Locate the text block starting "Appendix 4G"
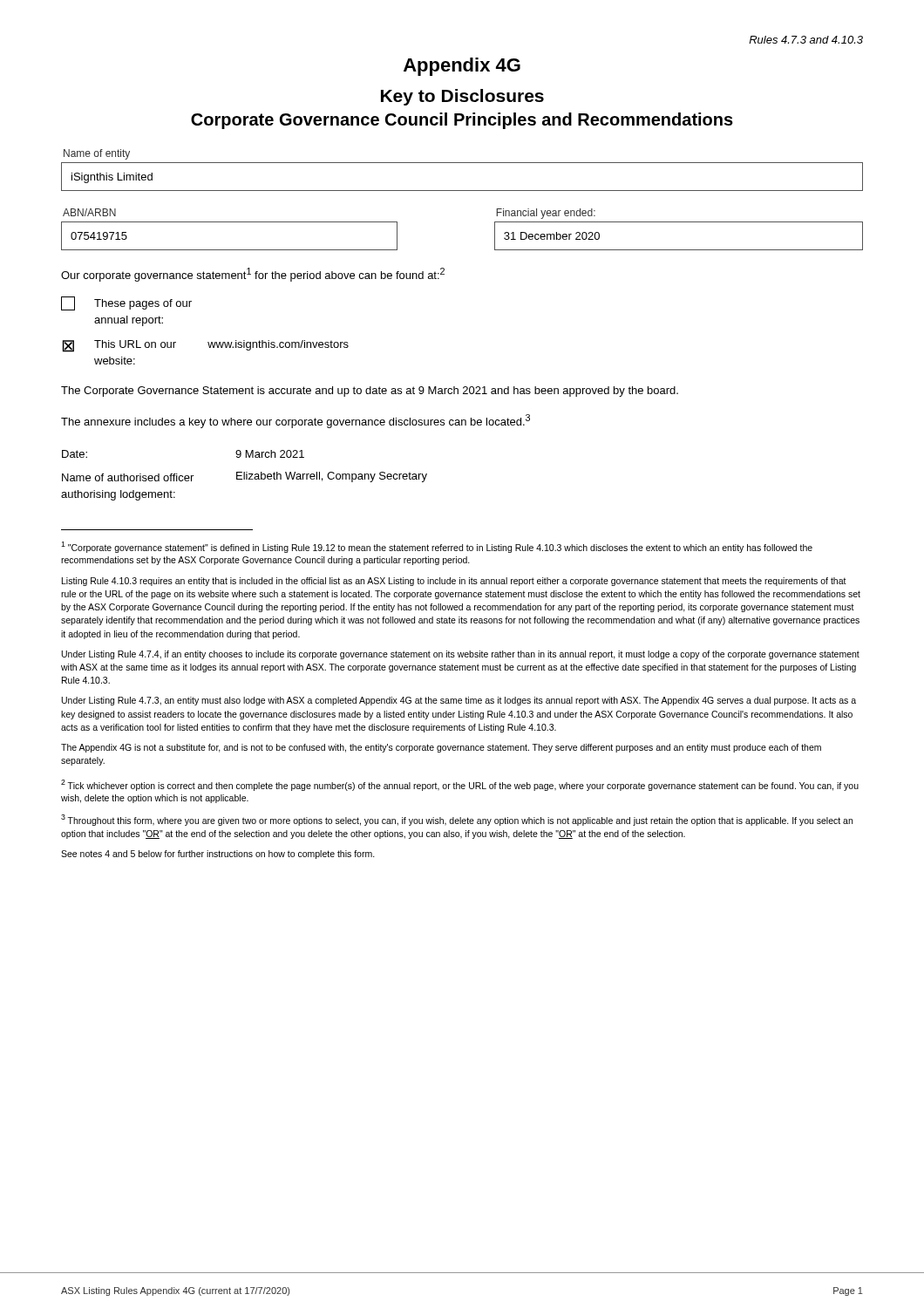 point(462,65)
